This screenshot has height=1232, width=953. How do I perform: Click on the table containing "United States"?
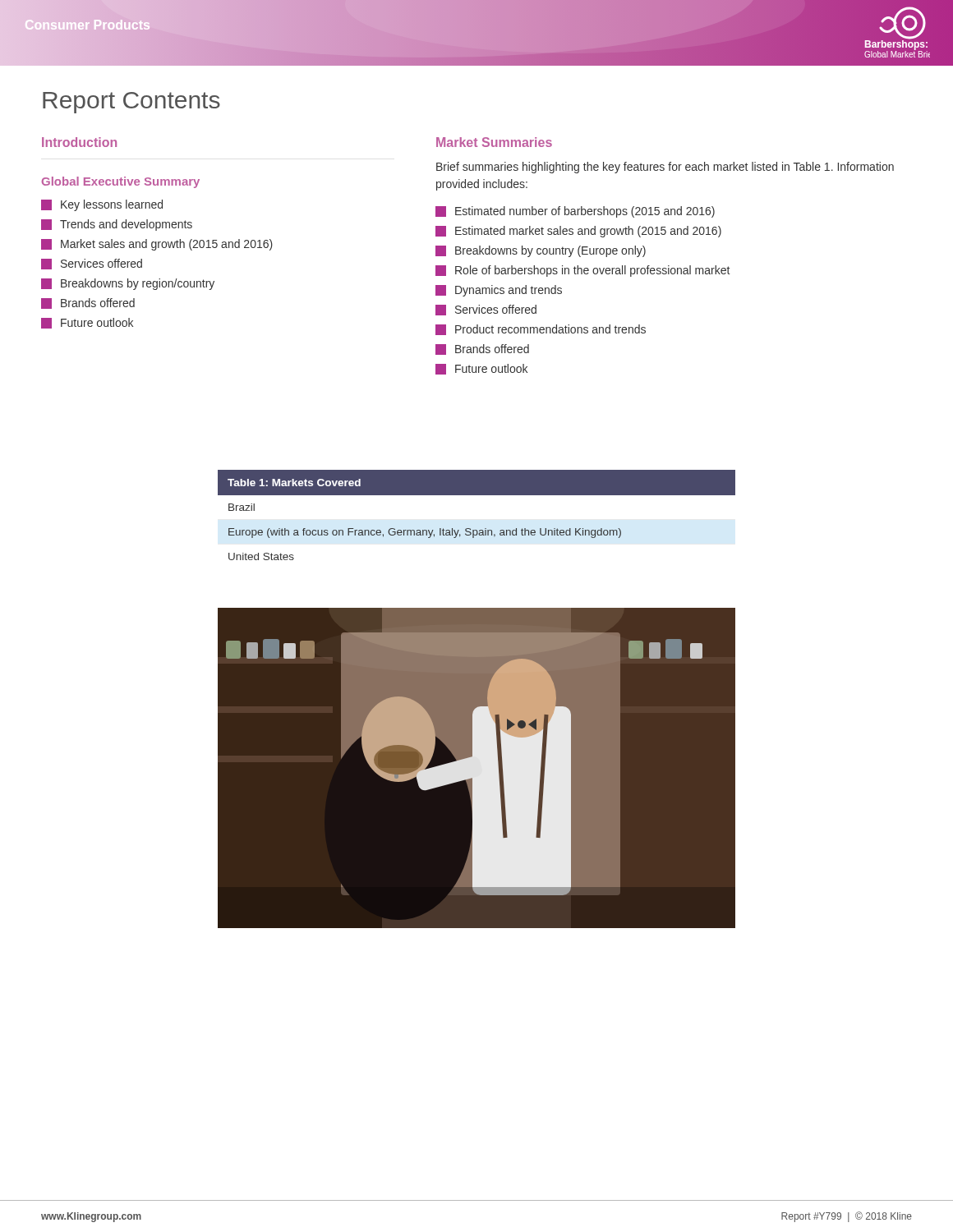pyautogui.click(x=476, y=519)
